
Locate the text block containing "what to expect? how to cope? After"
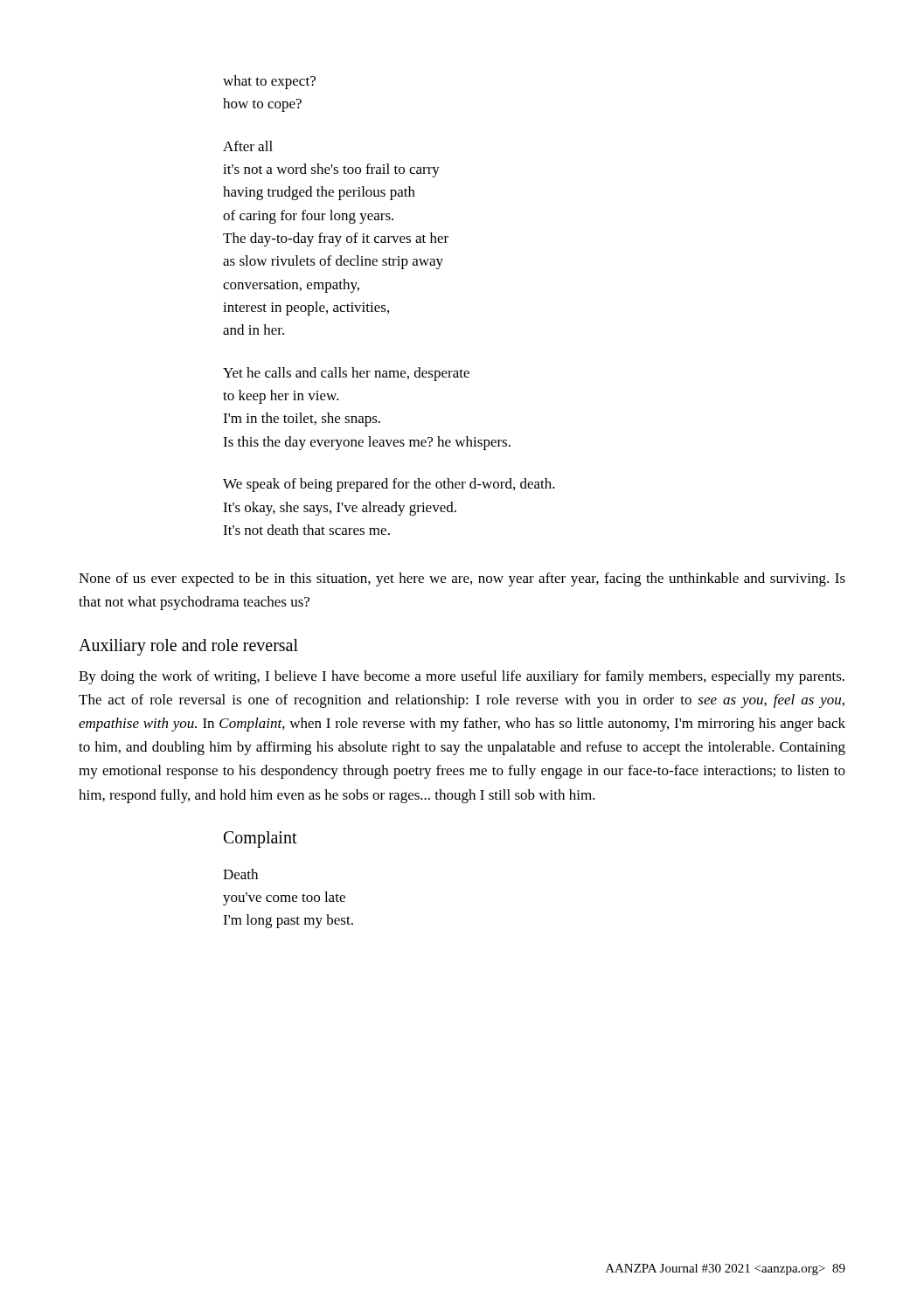pyautogui.click(x=269, y=82)
